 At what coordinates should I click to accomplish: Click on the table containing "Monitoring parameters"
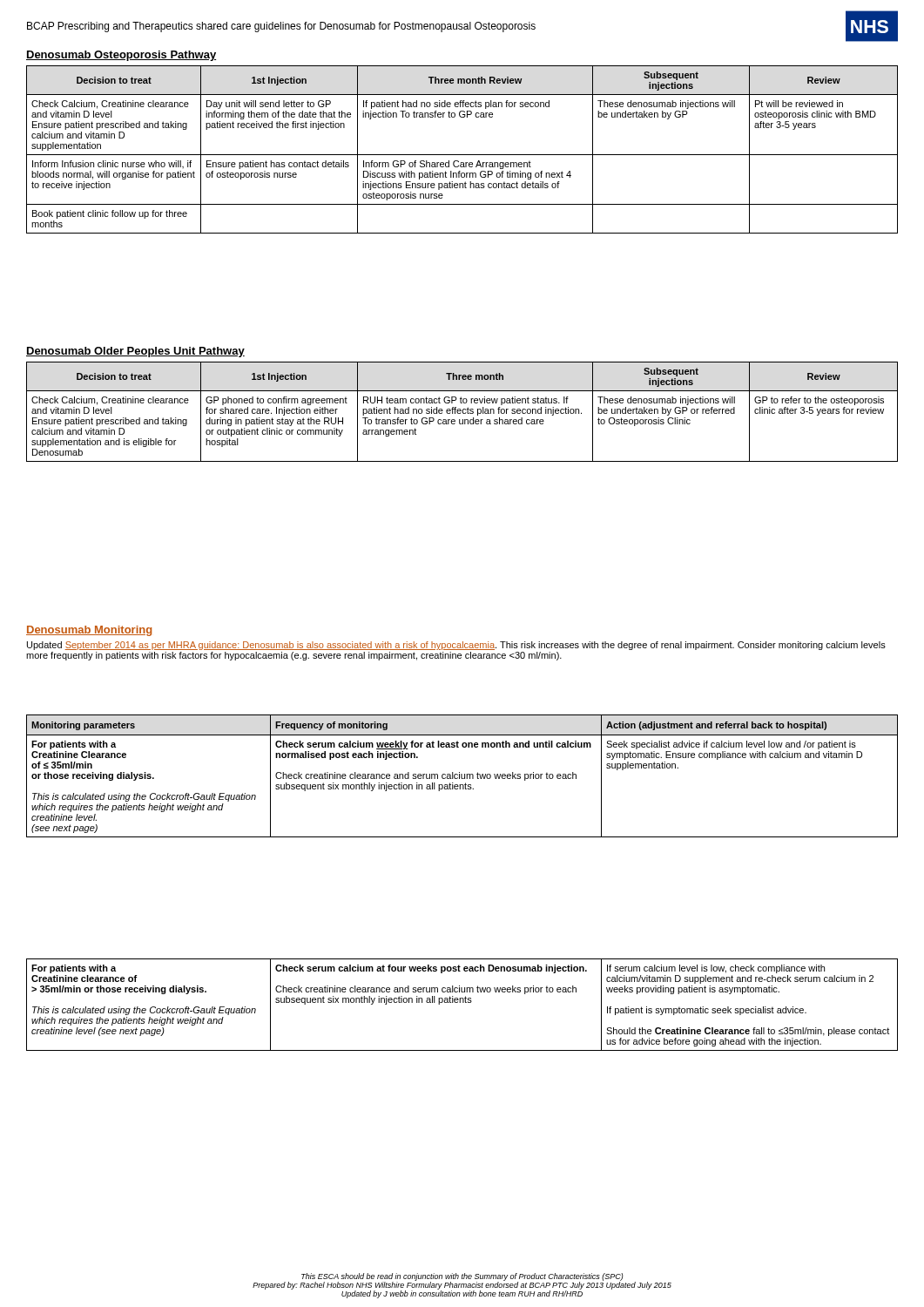point(462,776)
